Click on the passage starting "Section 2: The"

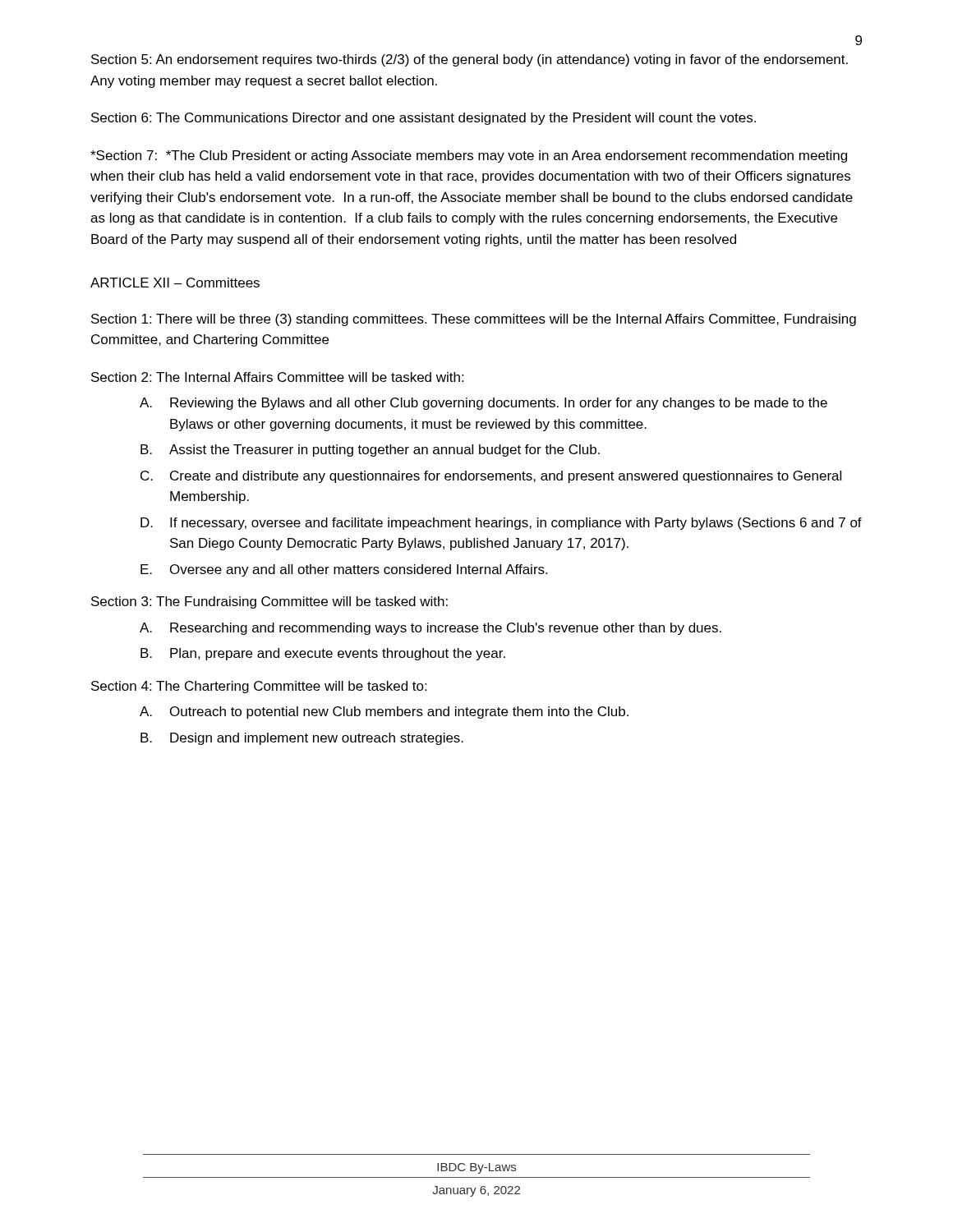pyautogui.click(x=278, y=377)
